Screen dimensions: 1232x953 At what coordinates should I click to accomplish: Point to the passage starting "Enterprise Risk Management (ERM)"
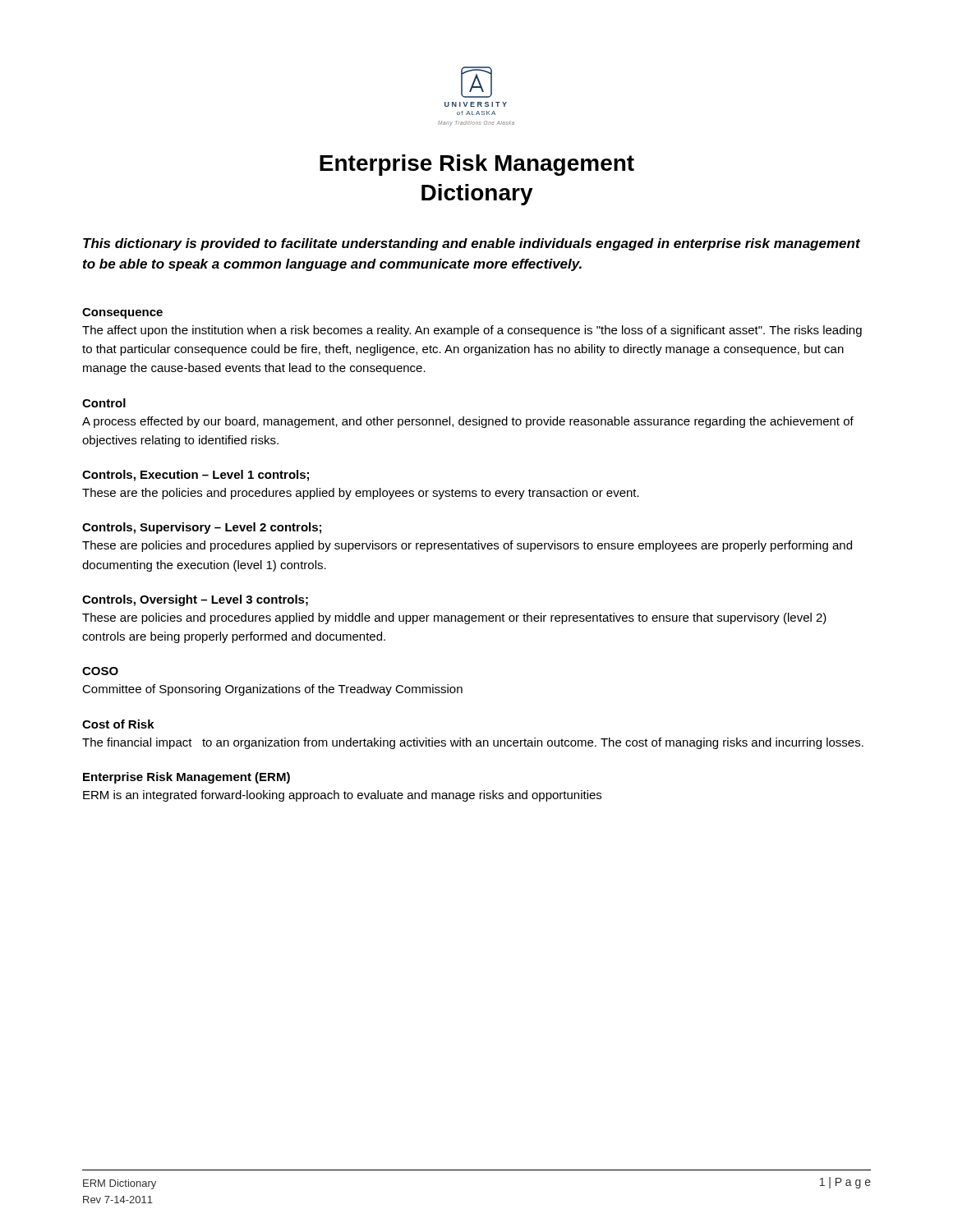pyautogui.click(x=186, y=776)
